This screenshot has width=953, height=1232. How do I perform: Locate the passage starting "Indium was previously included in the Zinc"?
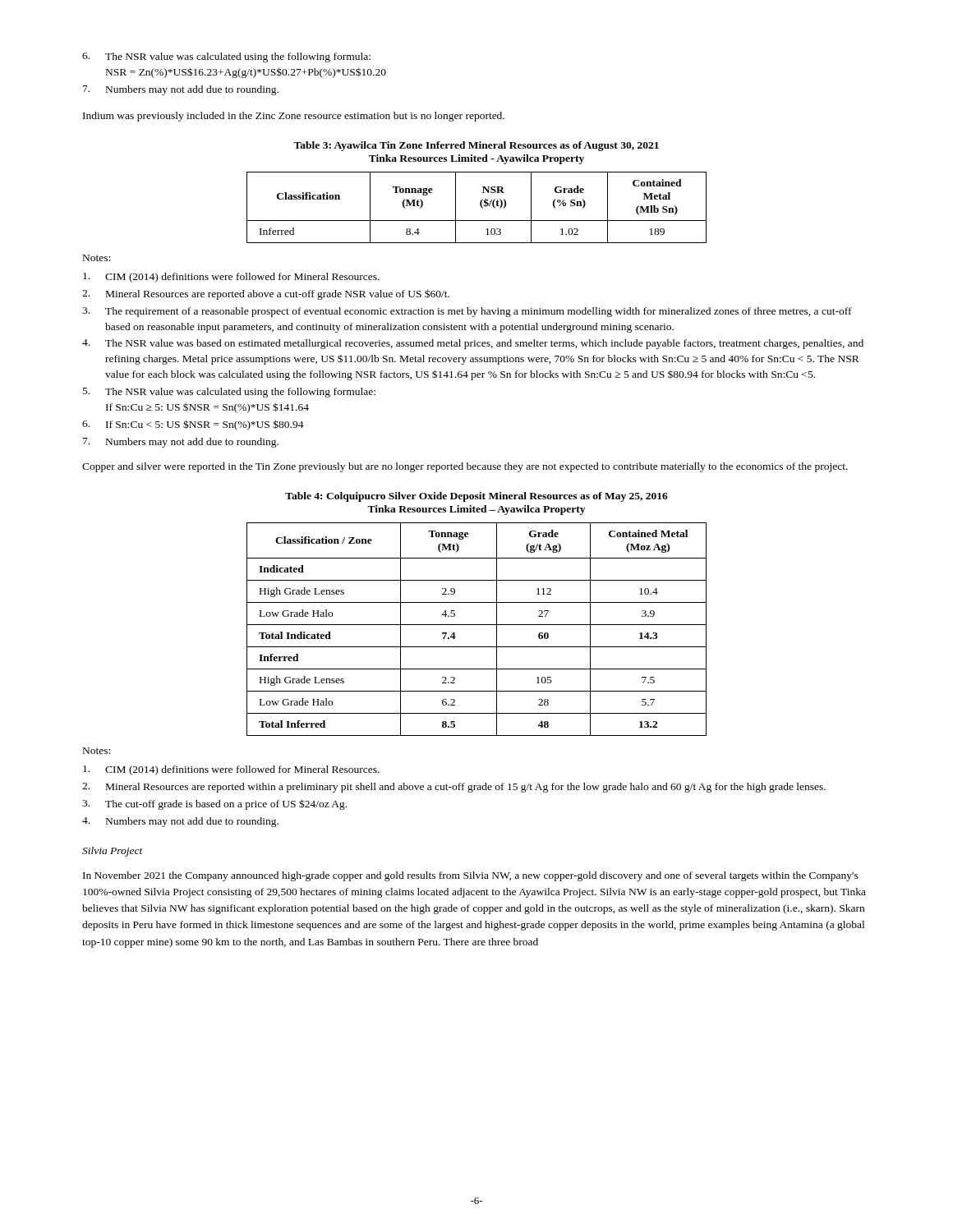point(294,115)
